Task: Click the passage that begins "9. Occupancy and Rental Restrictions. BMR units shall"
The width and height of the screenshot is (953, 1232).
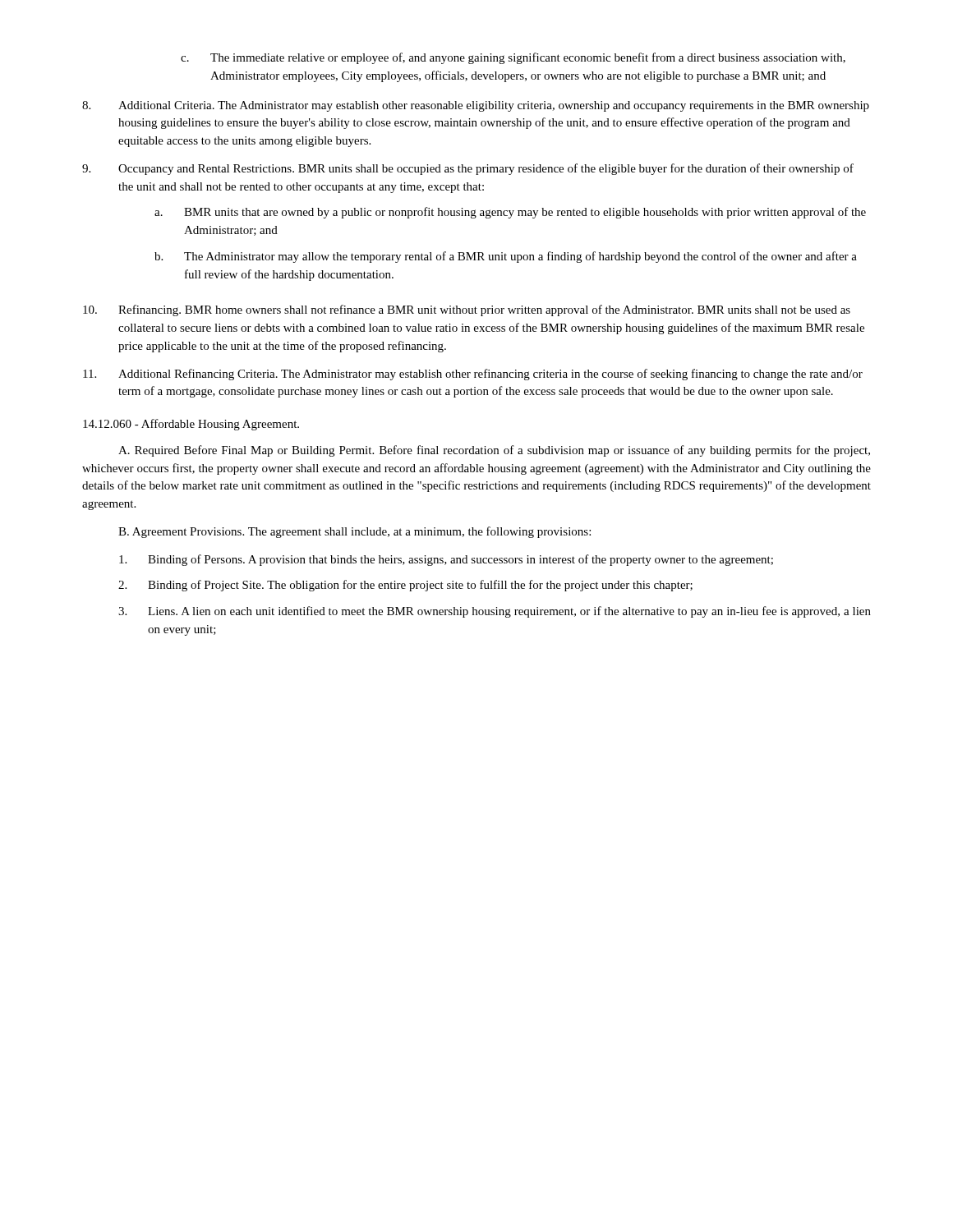Action: (x=476, y=226)
